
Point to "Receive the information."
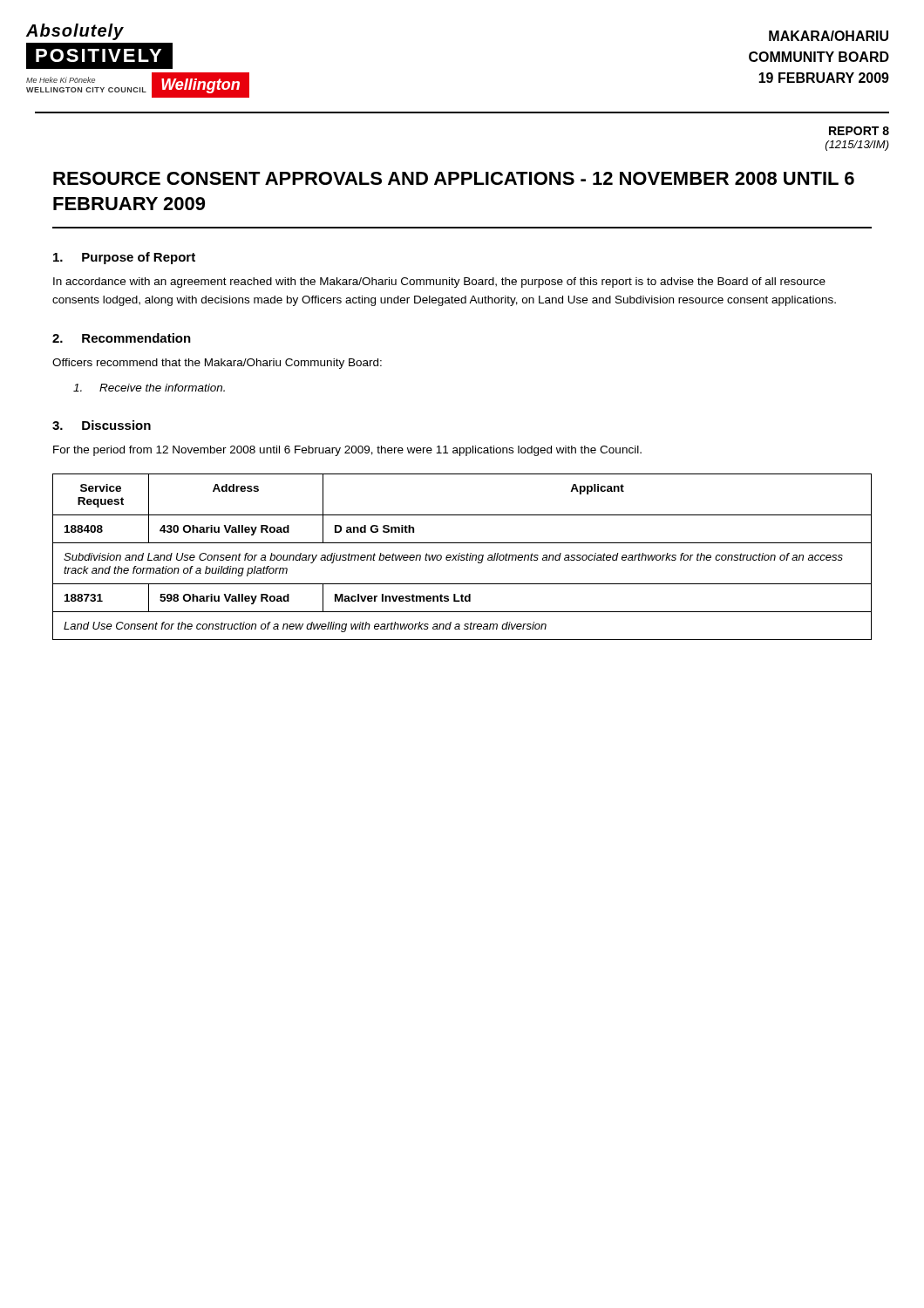tap(150, 388)
